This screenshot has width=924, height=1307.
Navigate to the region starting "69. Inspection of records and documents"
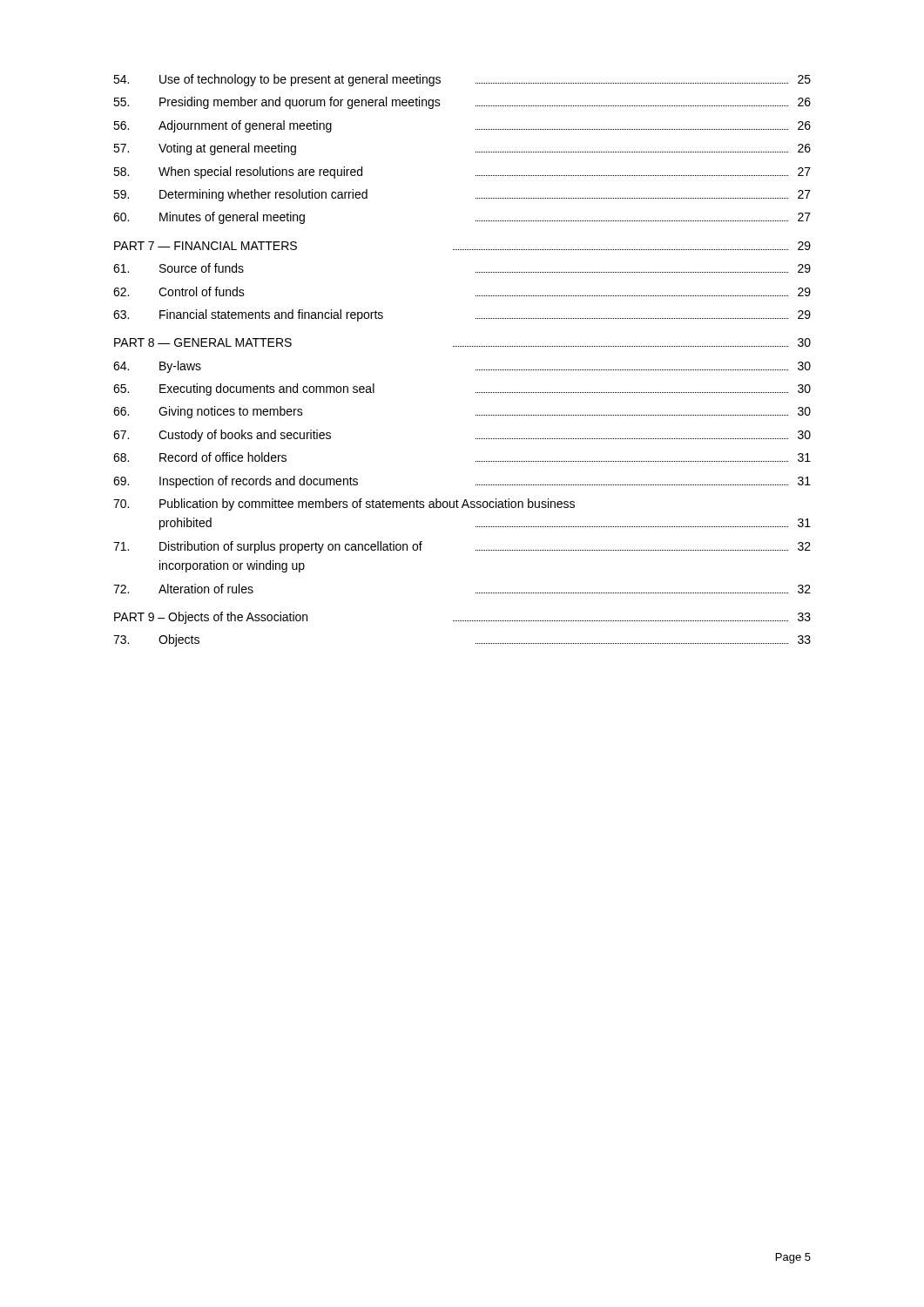pyautogui.click(x=256, y=481)
